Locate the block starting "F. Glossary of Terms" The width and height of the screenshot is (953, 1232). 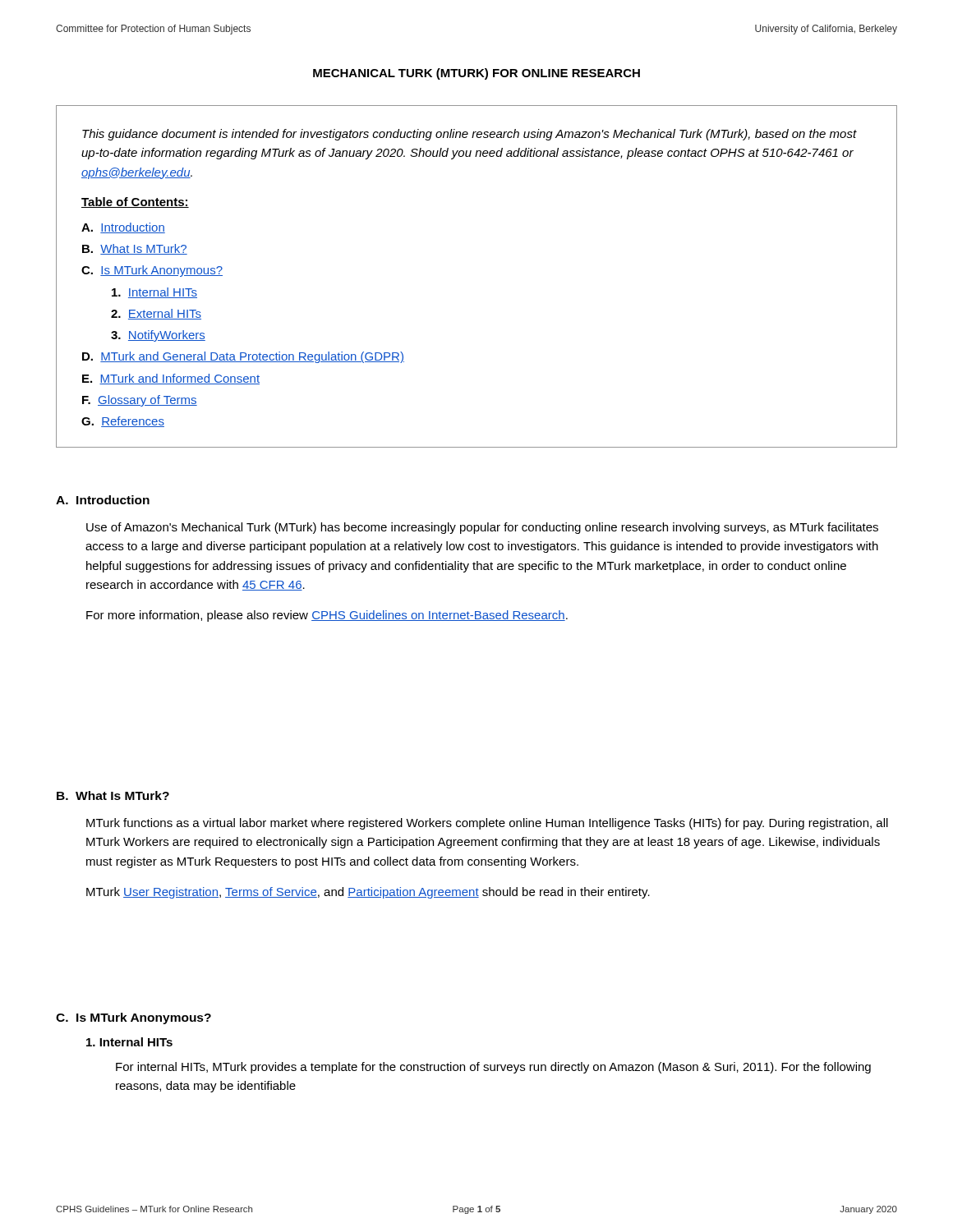(x=139, y=399)
